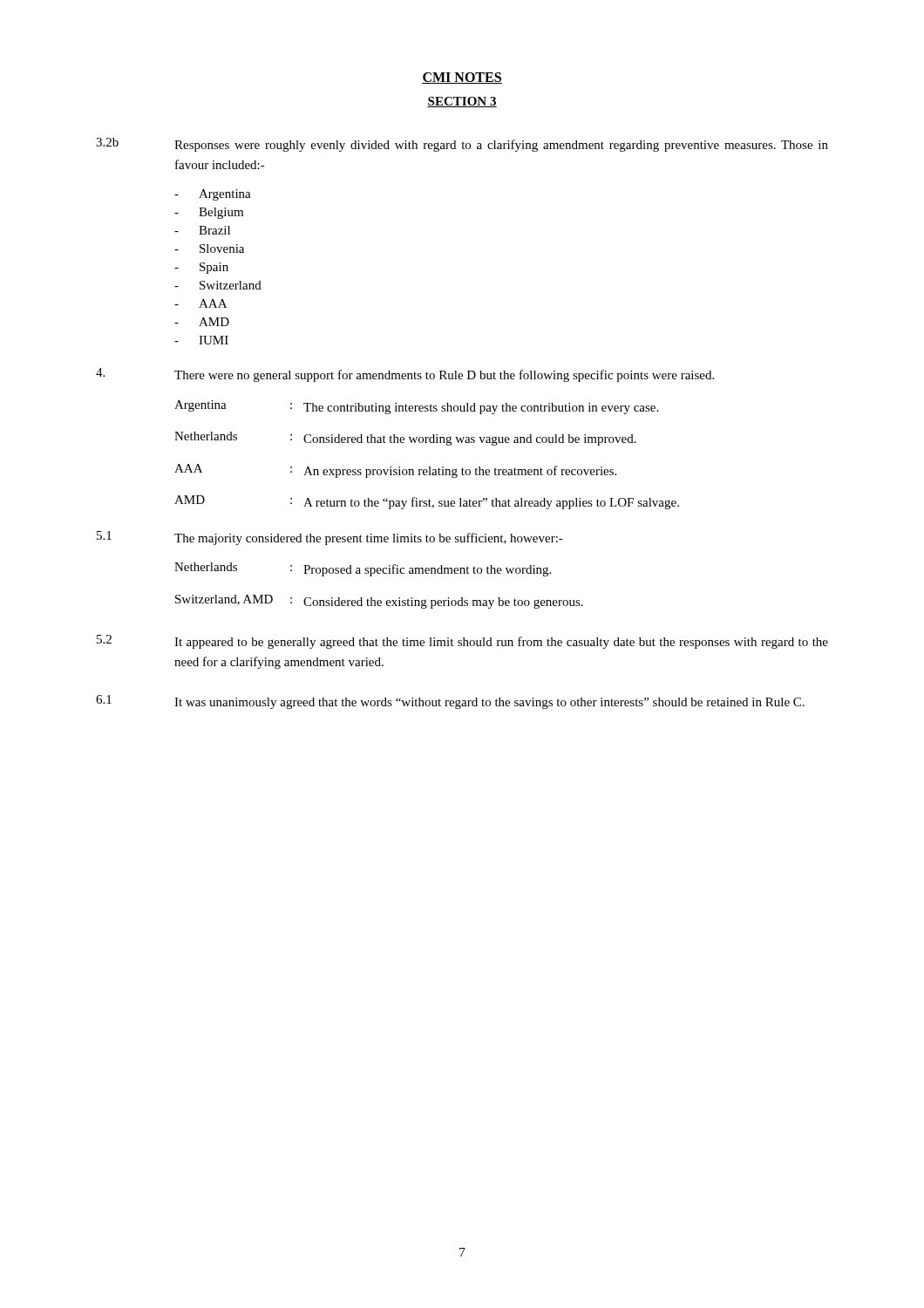Image resolution: width=924 pixels, height=1308 pixels.
Task: Click on the text block that says "Netherlands : Considered that the wording was vague"
Action: (x=501, y=439)
